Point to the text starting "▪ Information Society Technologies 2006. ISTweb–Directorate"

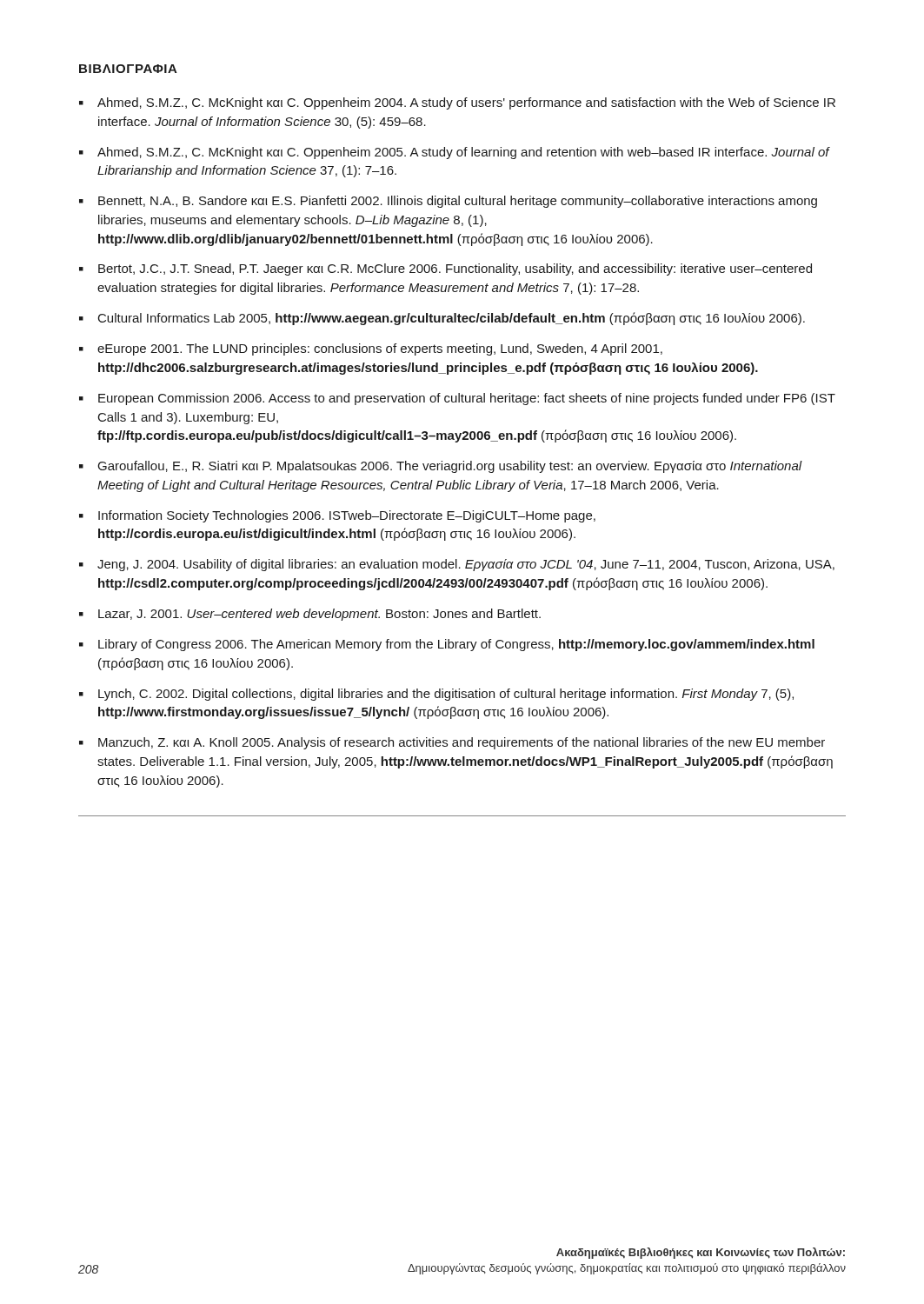462,524
